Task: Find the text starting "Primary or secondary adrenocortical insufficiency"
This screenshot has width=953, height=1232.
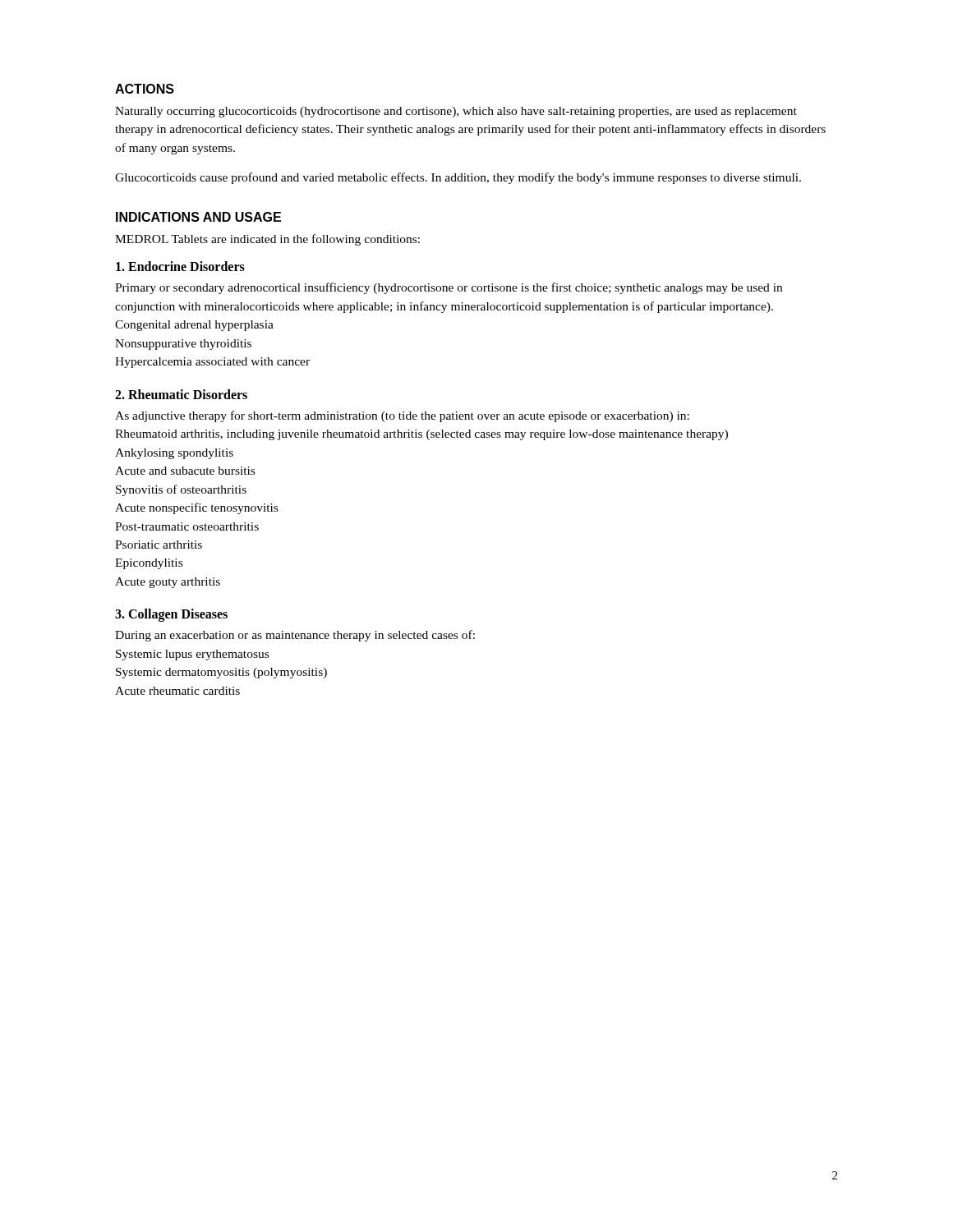Action: click(x=449, y=288)
